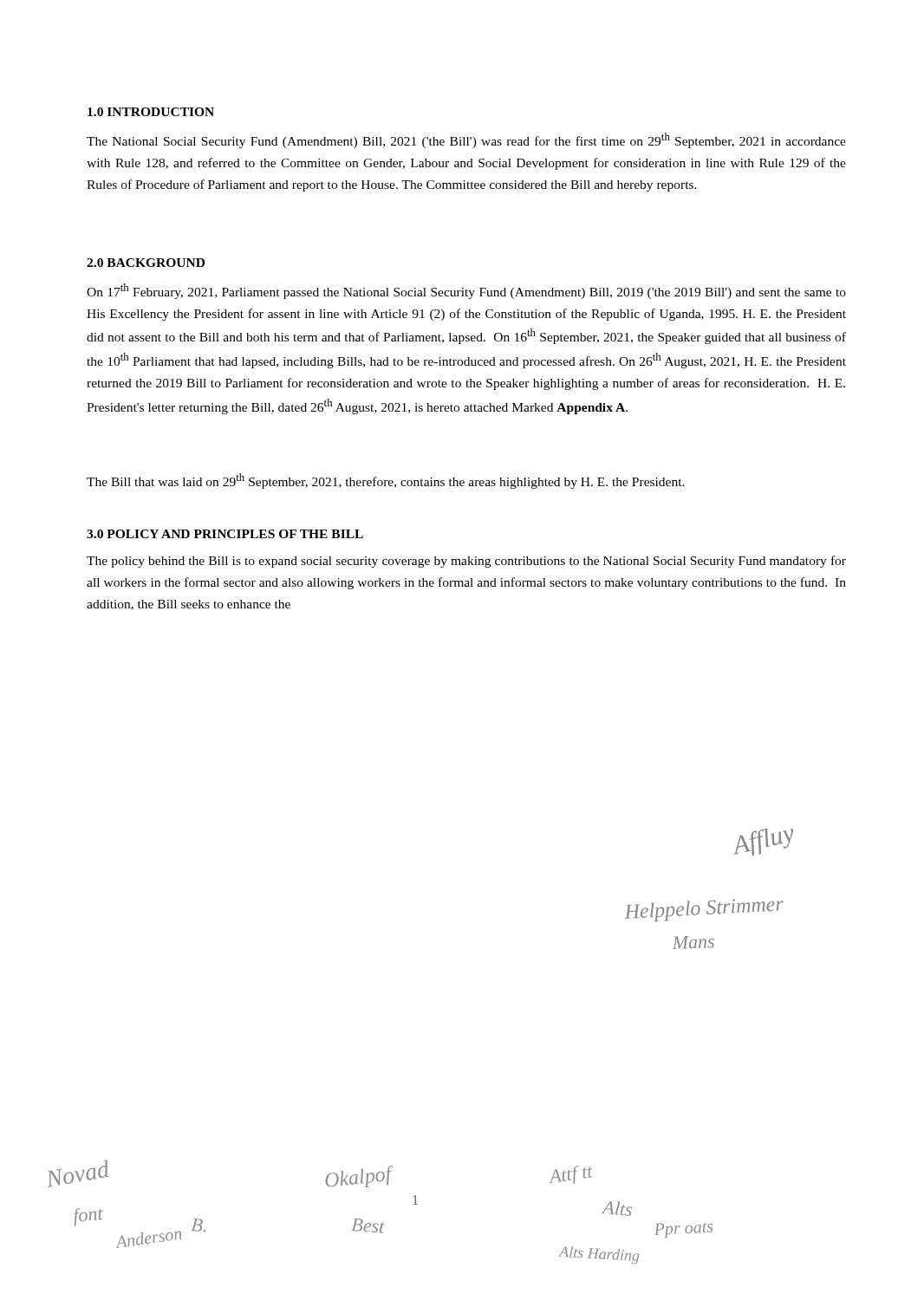The height and width of the screenshot is (1300, 924).
Task: Navigate to the region starting "3.0 POLICY AND PRINCIPLES"
Action: coord(225,533)
